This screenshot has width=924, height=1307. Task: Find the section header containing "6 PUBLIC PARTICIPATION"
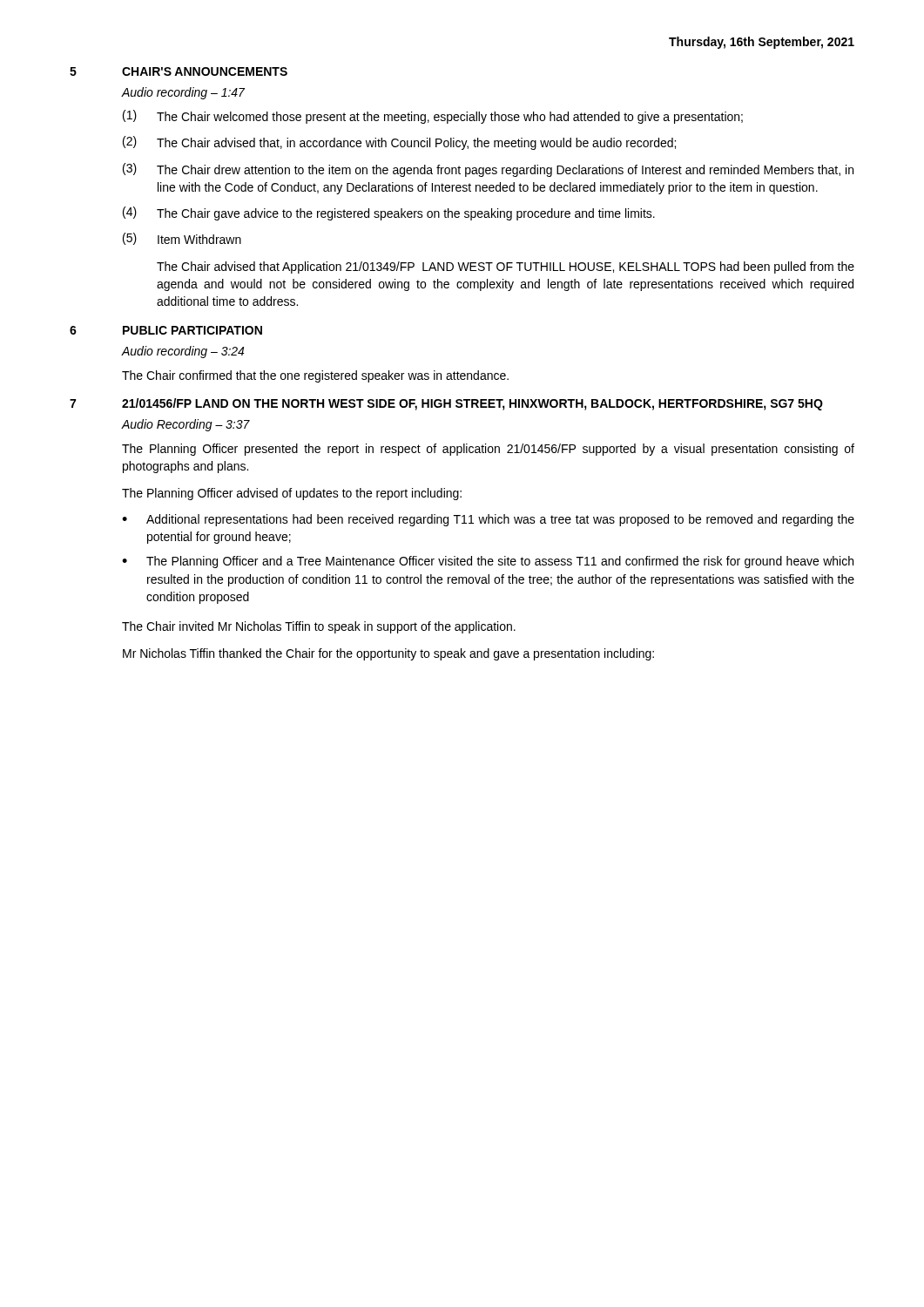(166, 330)
